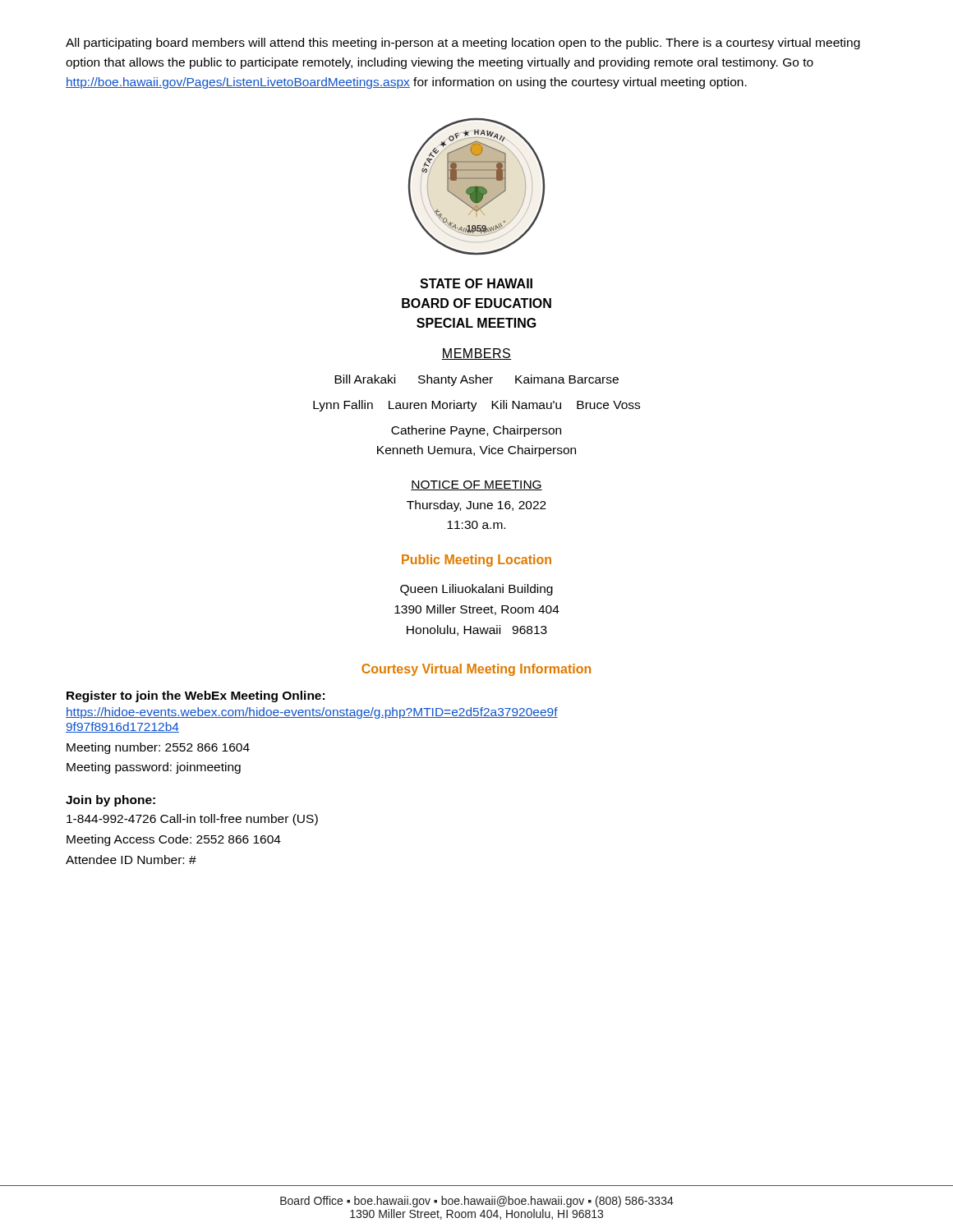Screen dimensions: 1232x953
Task: Find the text block that says "Thursday, June 16, 2022"
Action: point(476,515)
